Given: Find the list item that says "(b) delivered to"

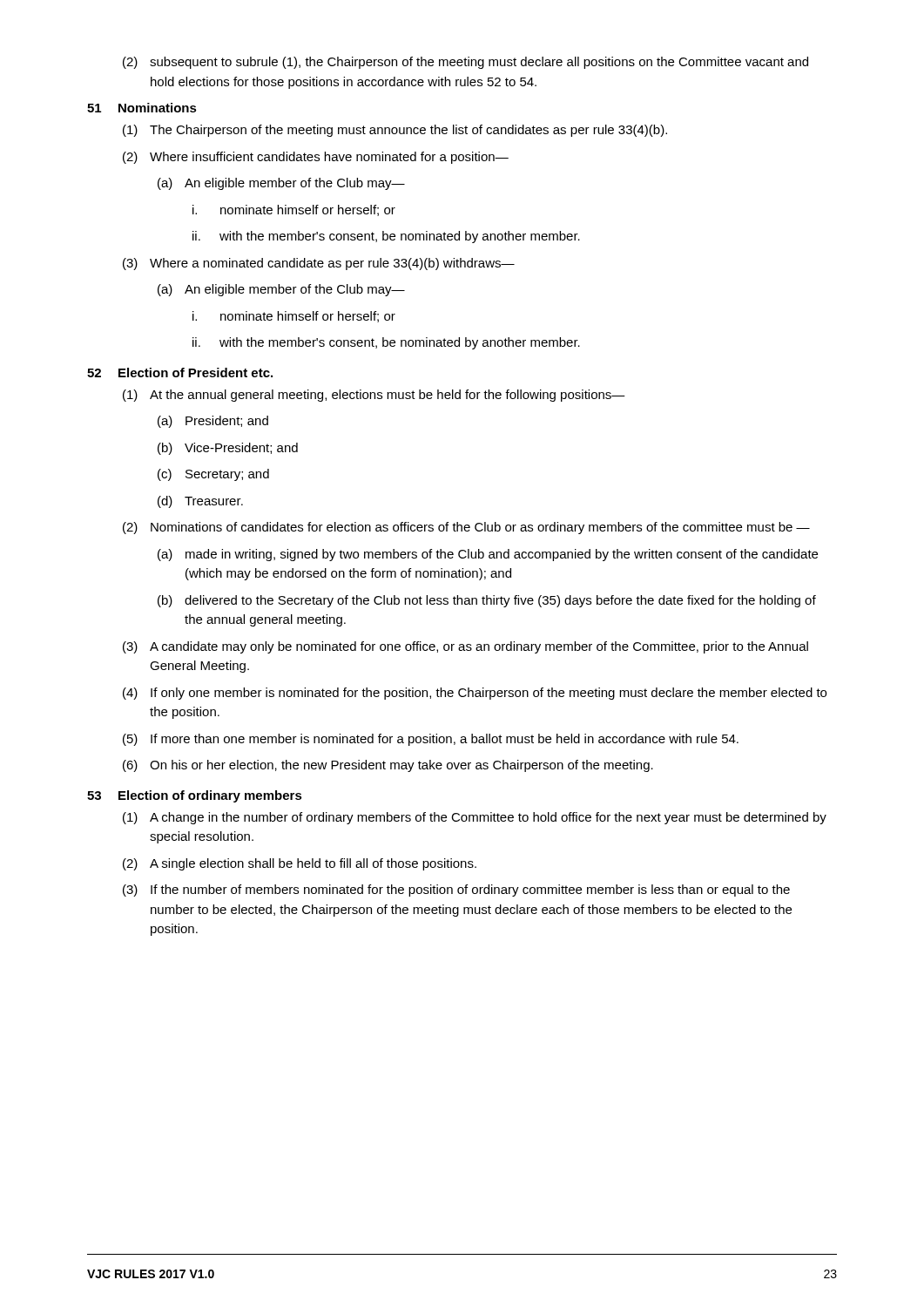Looking at the screenshot, I should 497,610.
